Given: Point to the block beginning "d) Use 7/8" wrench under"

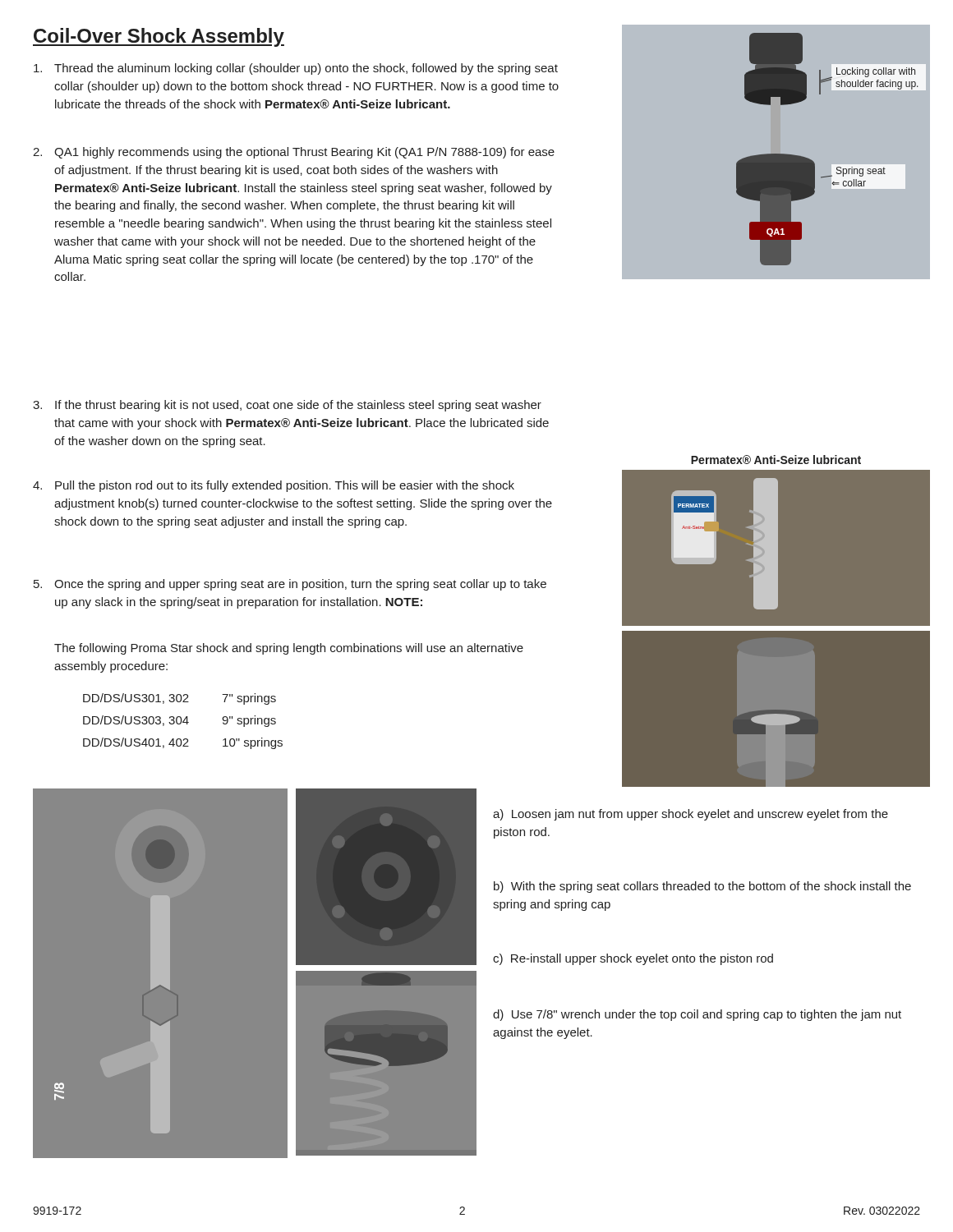Looking at the screenshot, I should tap(697, 1023).
